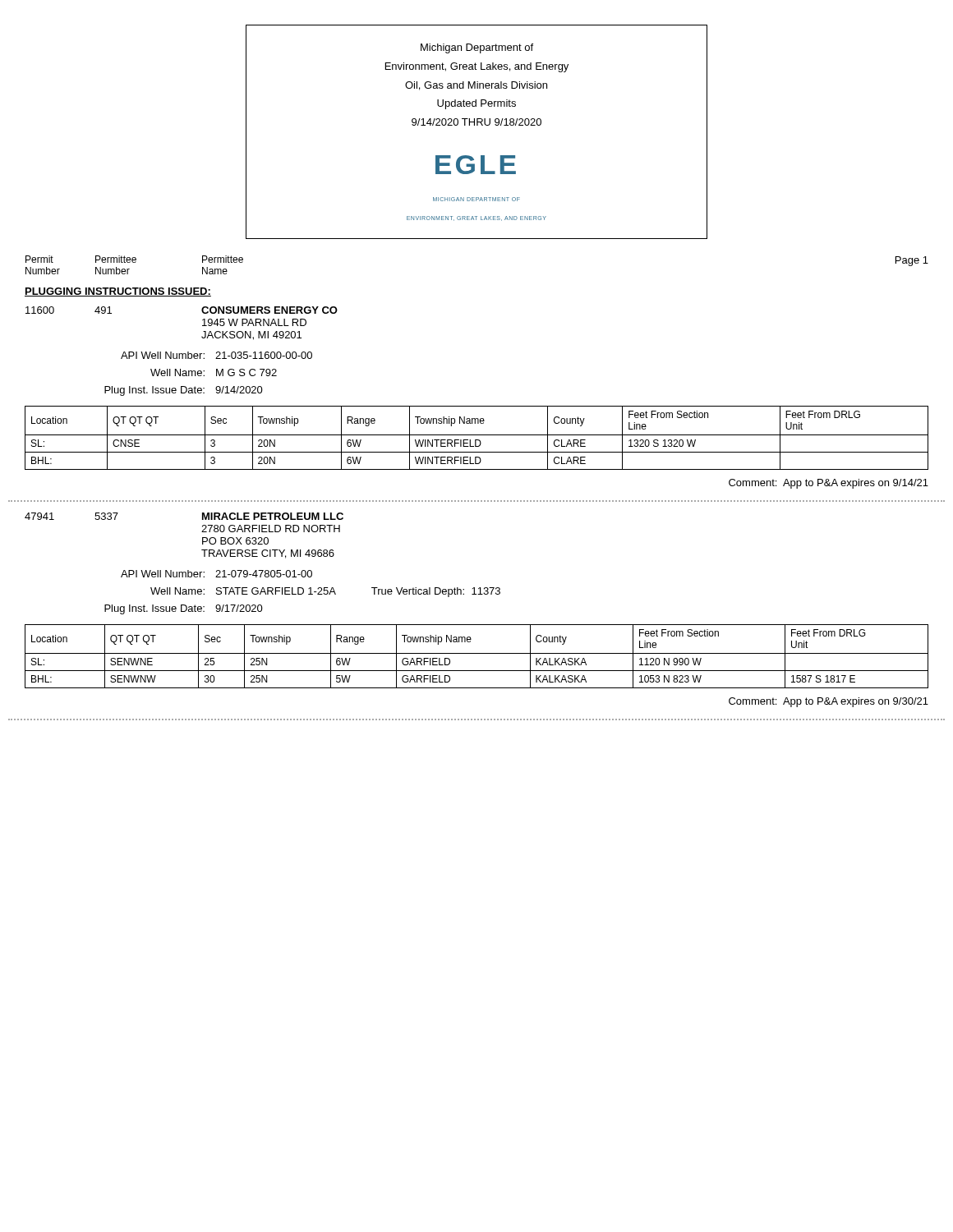The image size is (953, 1232).
Task: Find the block starting "Comment: App to P&A expires on 9/14/21"
Action: click(828, 482)
